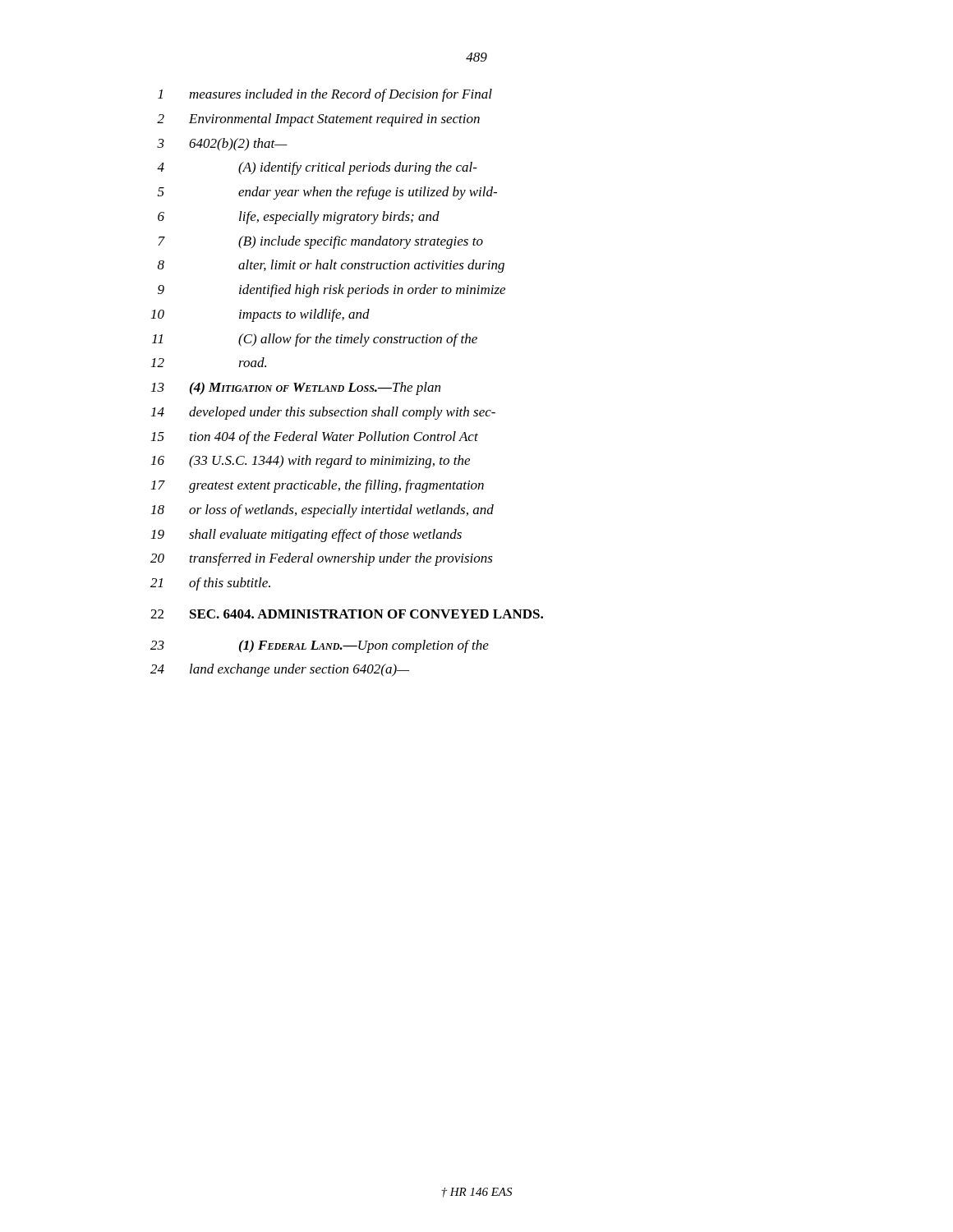Select the block starting "24 land exchange under section 6402(a)—"

click(x=280, y=670)
